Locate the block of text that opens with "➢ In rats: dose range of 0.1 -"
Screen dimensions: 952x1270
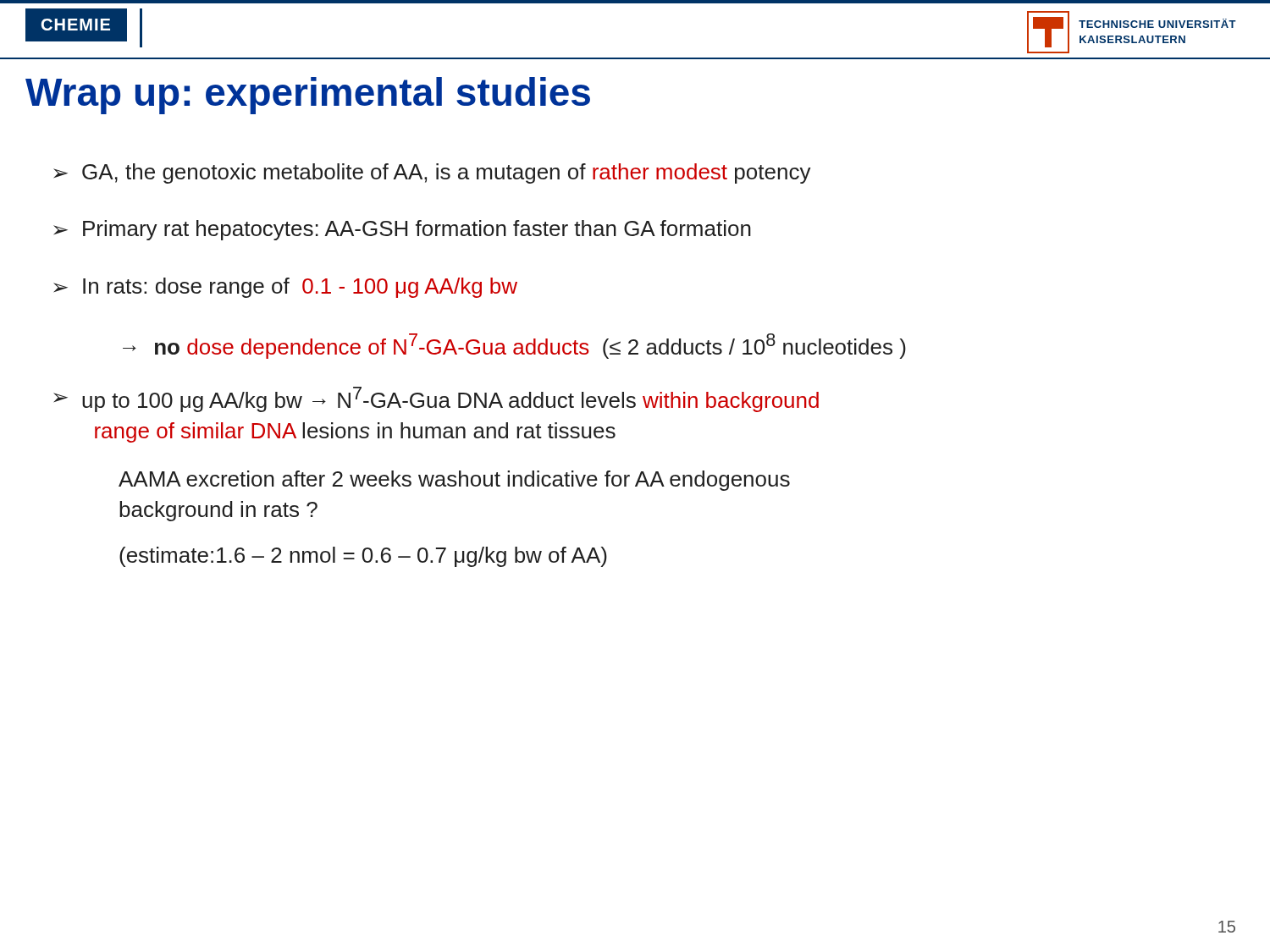point(284,286)
